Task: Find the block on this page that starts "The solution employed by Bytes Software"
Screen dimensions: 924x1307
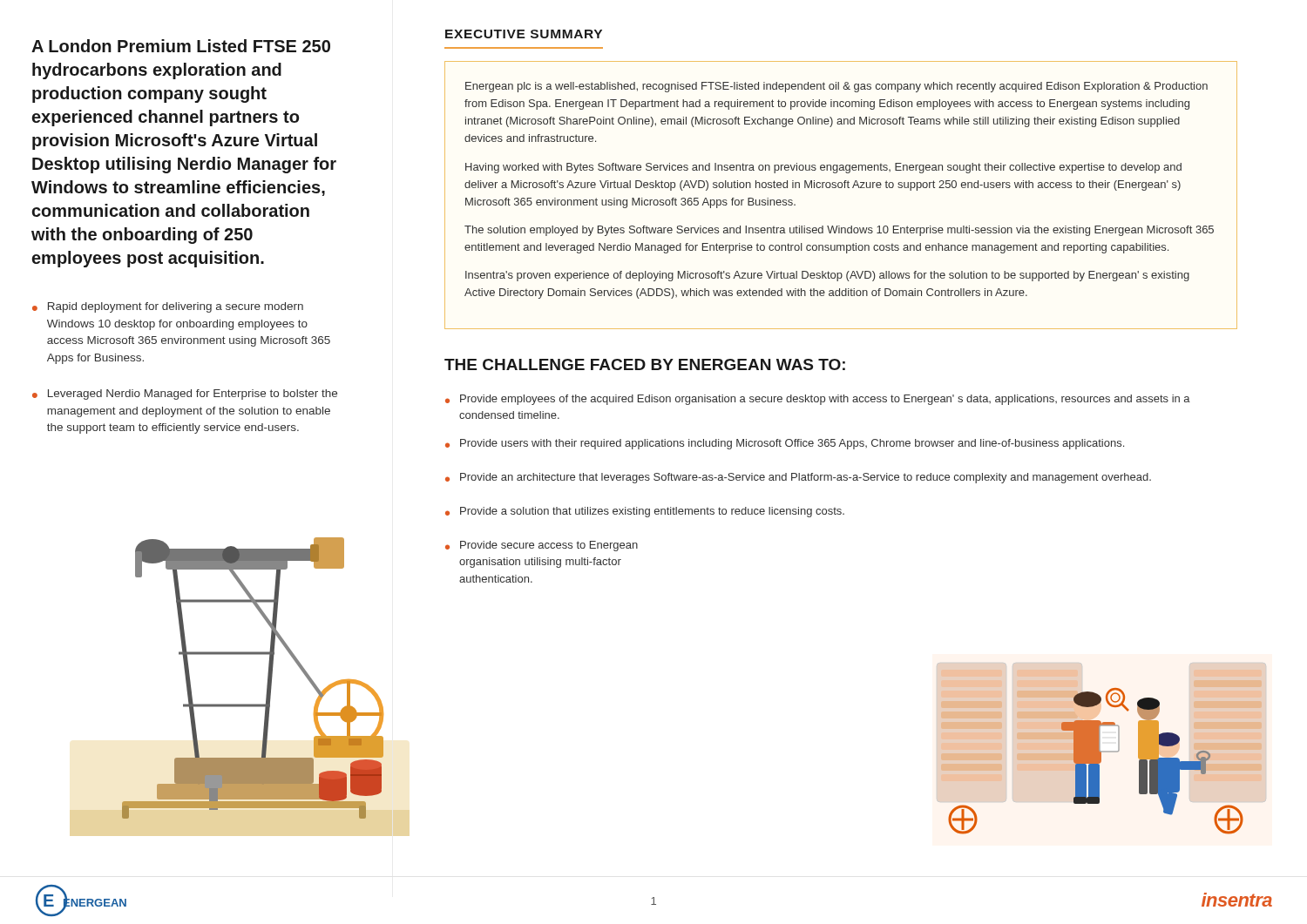Action: coord(839,238)
